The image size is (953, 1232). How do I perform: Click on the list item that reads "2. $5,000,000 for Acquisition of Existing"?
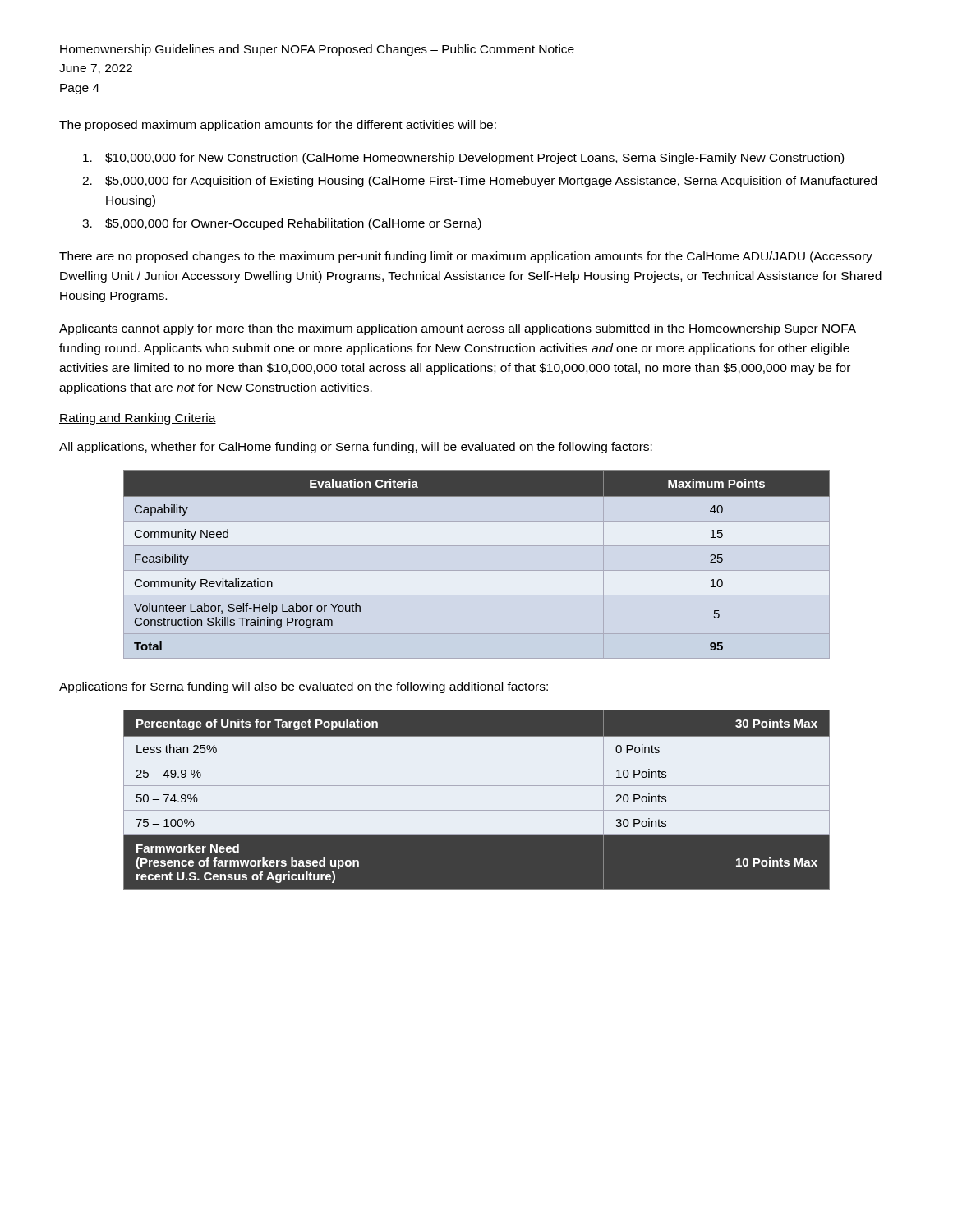pos(488,190)
